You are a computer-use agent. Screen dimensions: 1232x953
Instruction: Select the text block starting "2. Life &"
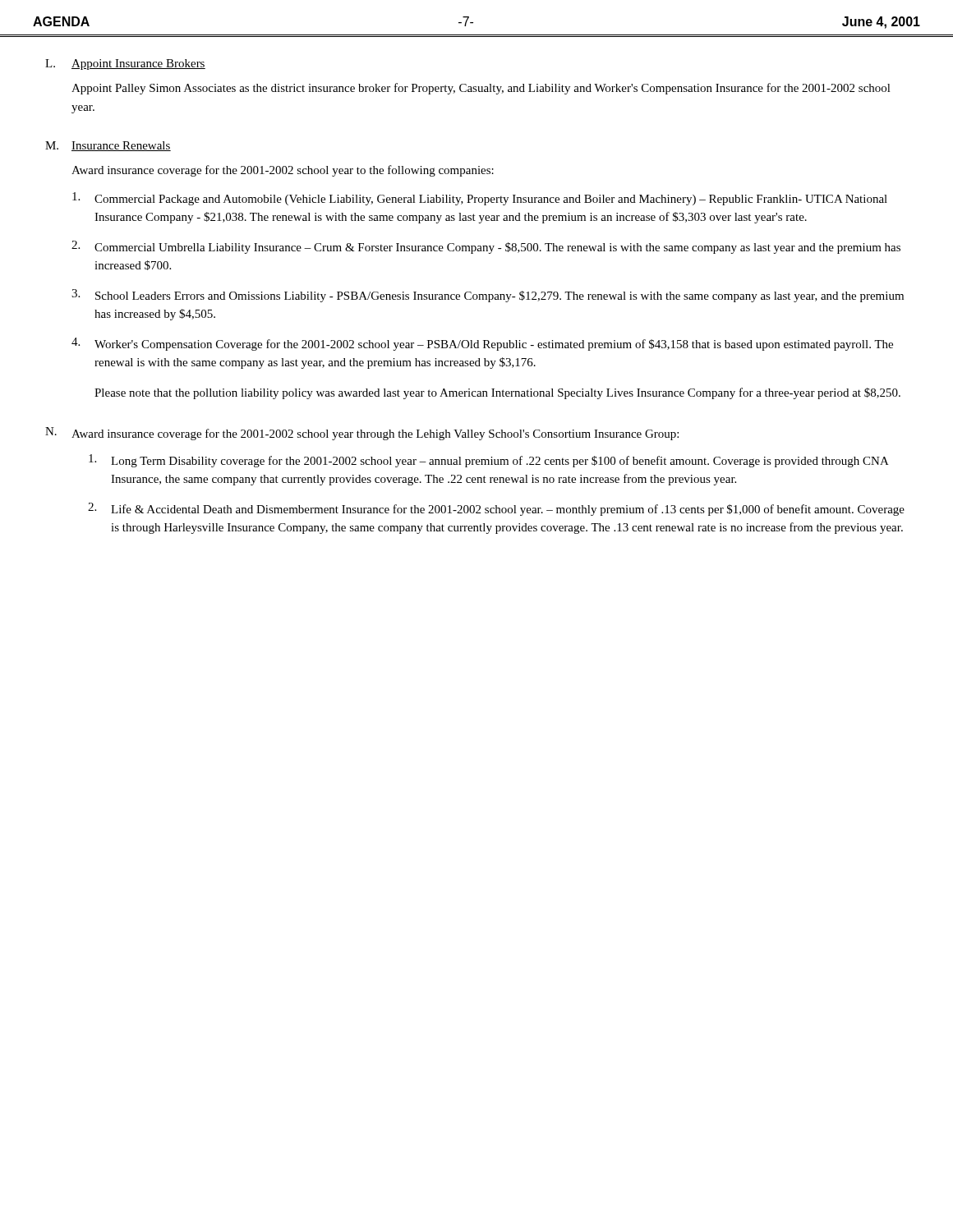tap(498, 518)
